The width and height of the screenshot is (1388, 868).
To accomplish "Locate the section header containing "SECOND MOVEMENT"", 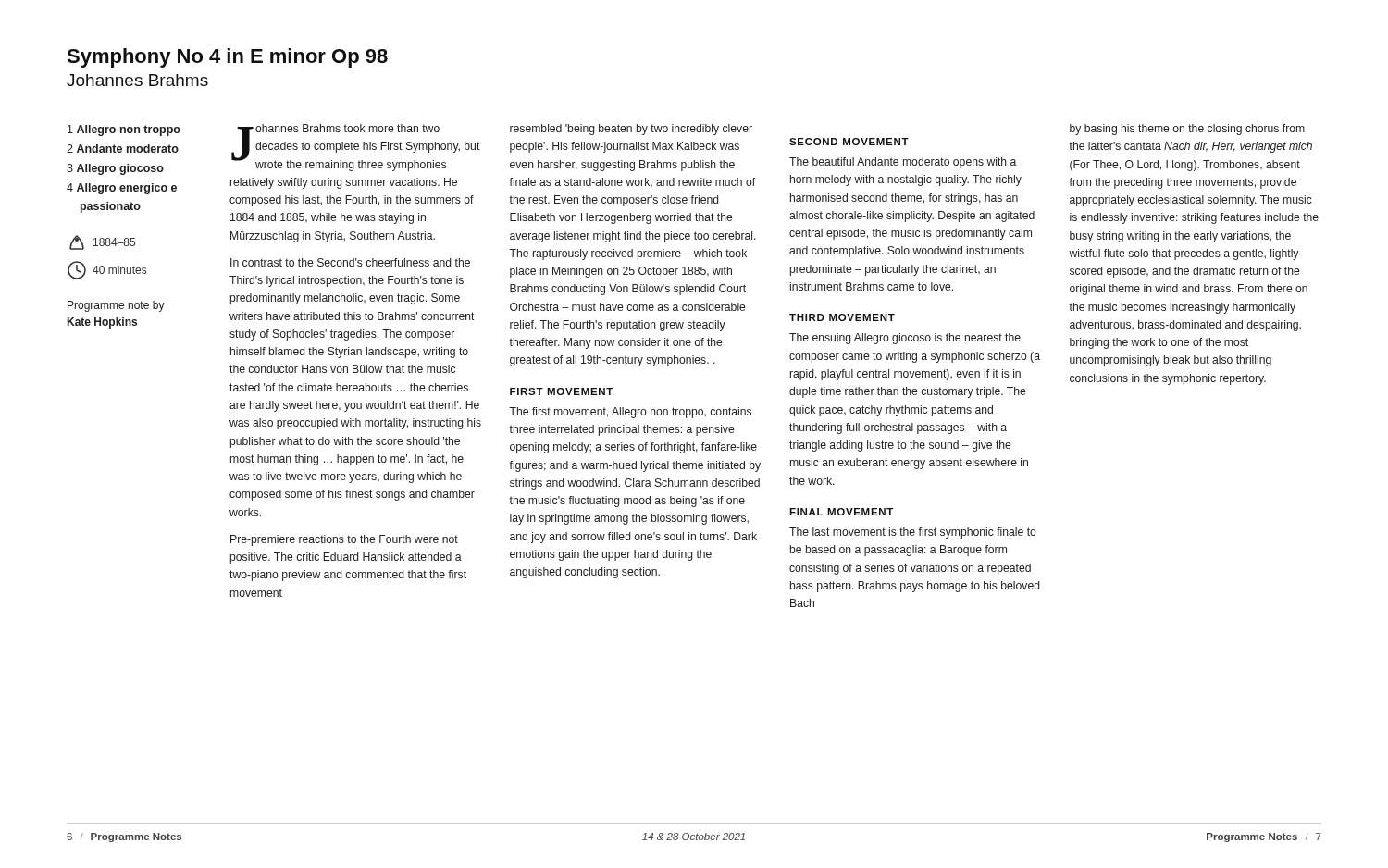I will (849, 142).
